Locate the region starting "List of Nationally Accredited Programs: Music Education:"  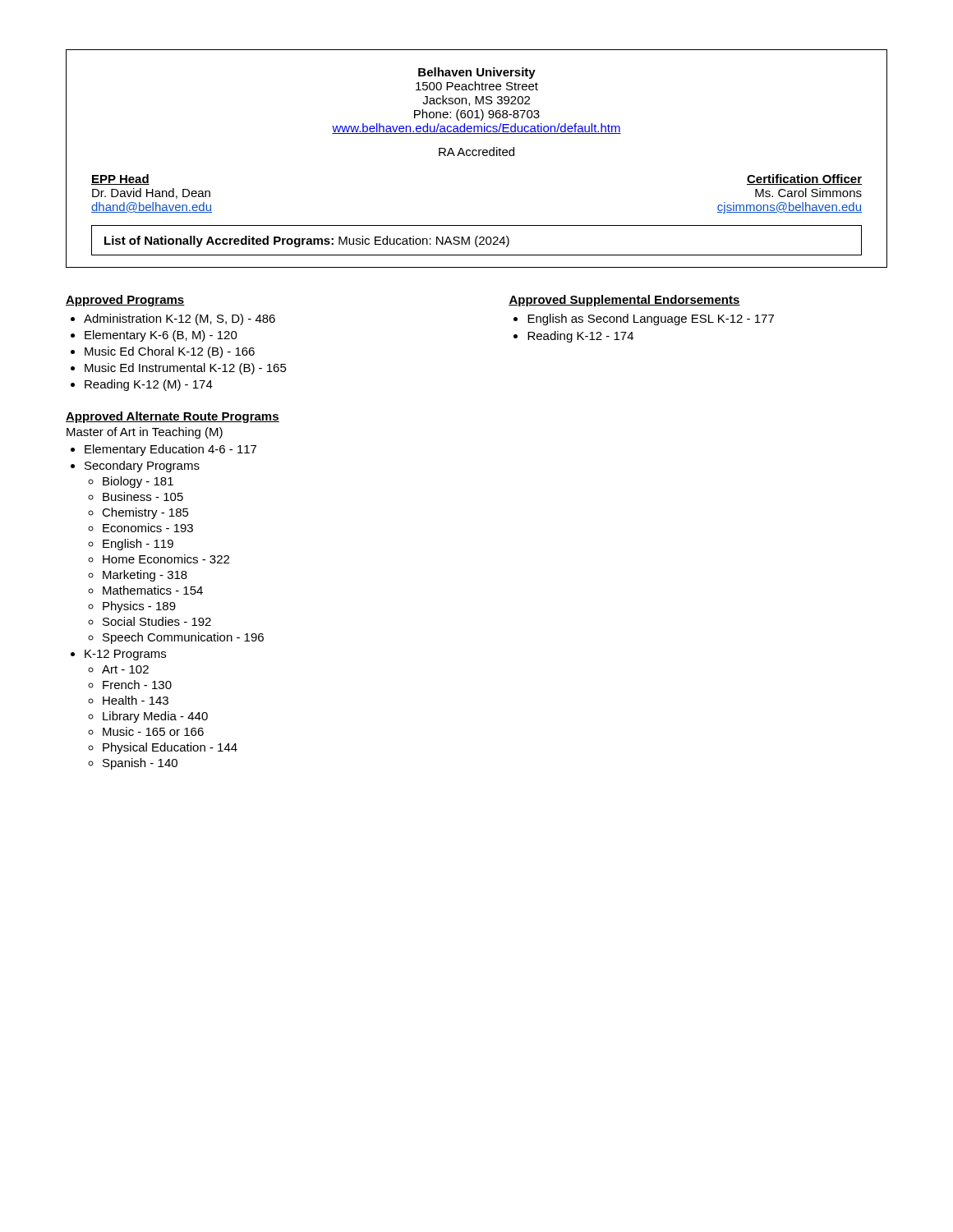(x=307, y=240)
